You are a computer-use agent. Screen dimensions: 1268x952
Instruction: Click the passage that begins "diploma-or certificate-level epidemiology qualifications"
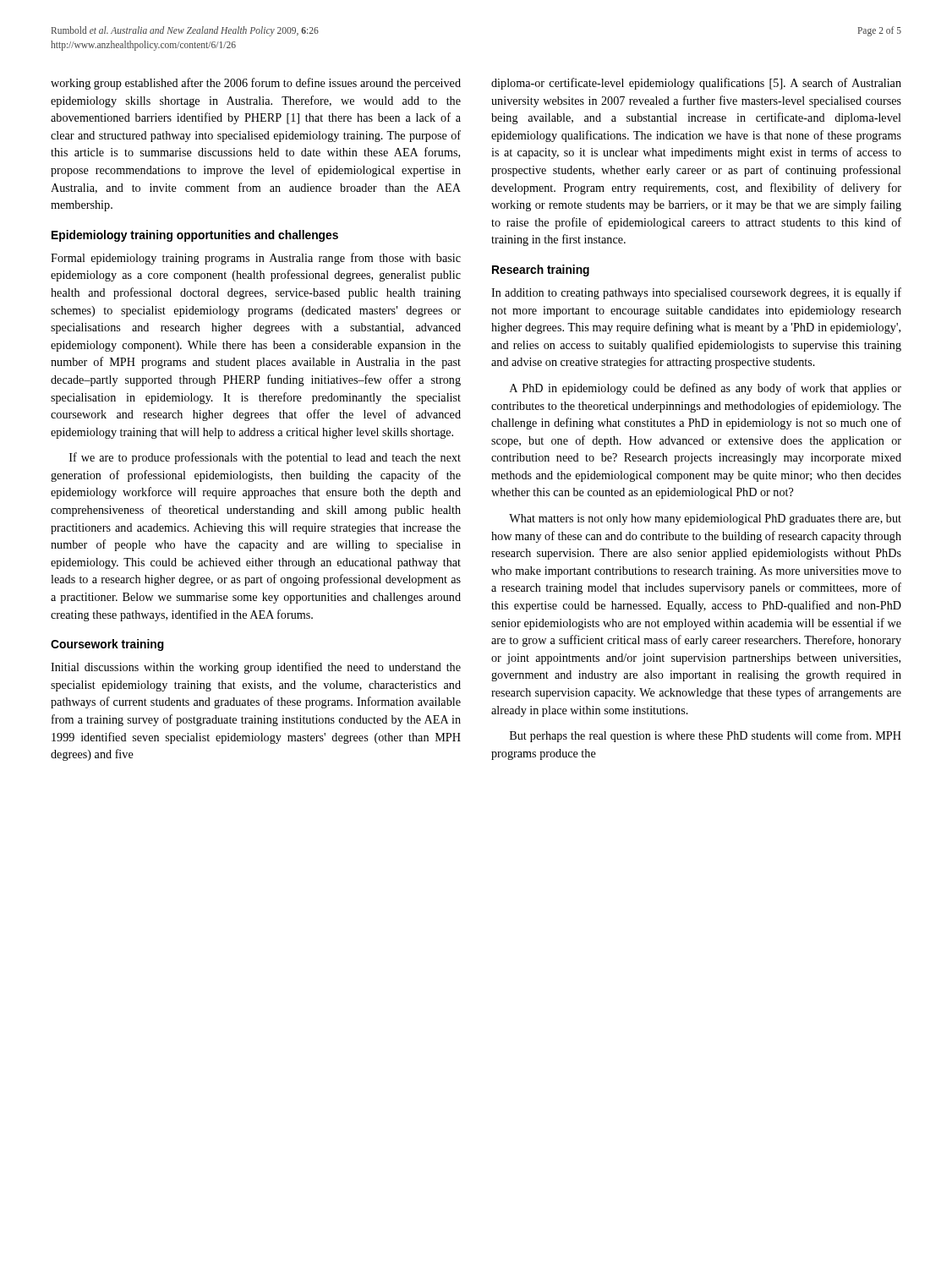[x=696, y=161]
